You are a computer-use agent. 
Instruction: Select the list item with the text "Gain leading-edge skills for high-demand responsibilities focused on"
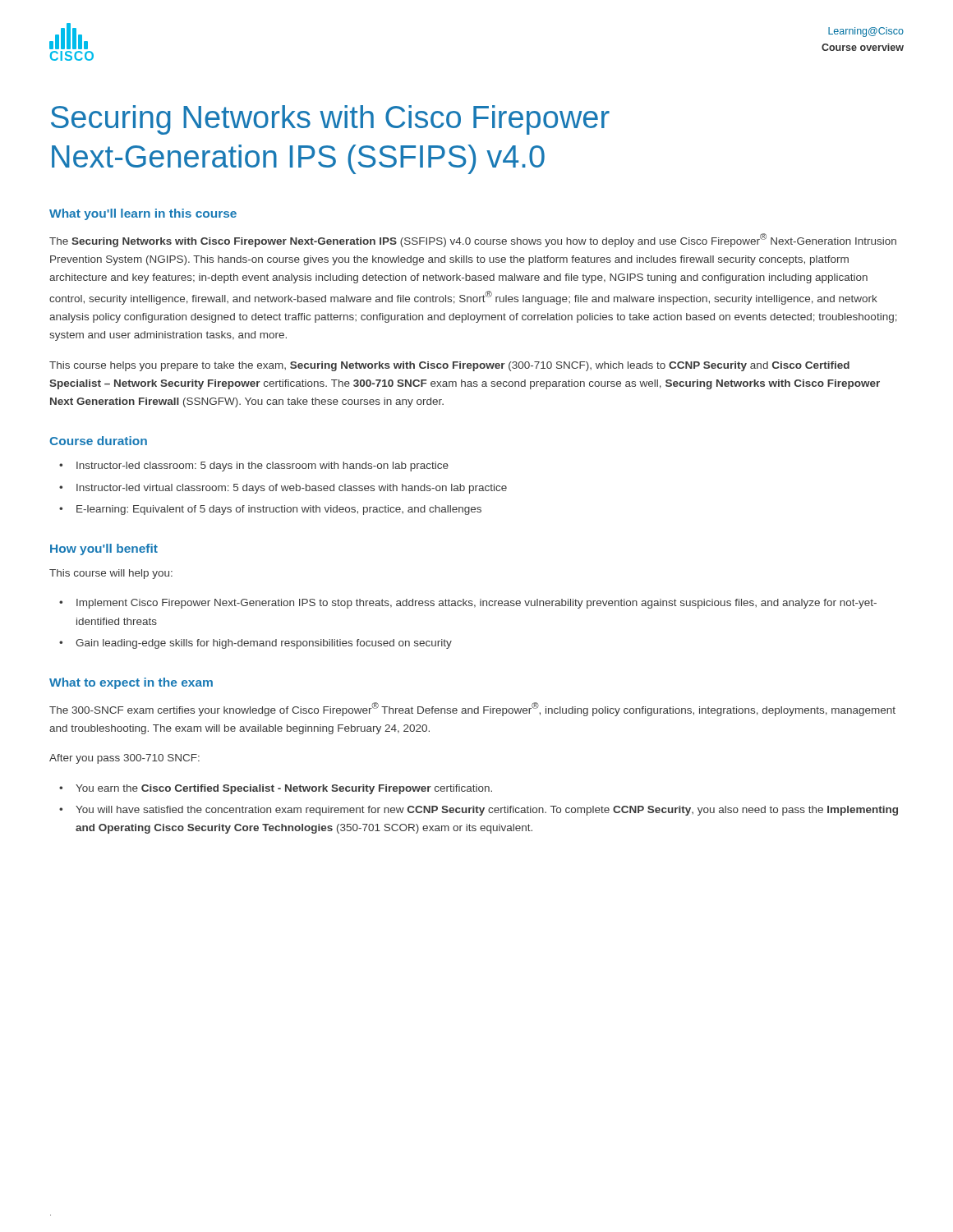(x=264, y=643)
